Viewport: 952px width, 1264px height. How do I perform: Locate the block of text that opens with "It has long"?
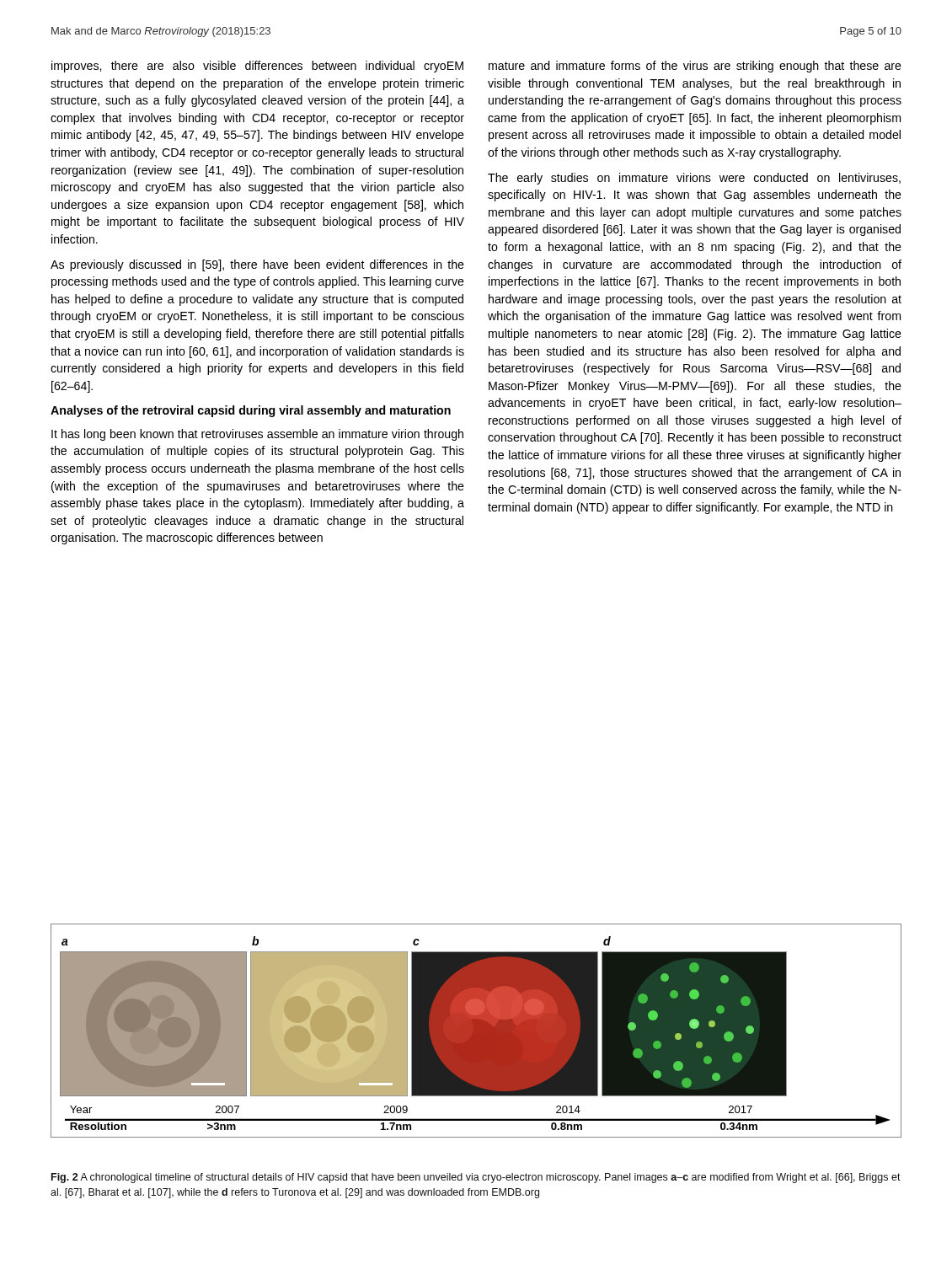pos(257,486)
